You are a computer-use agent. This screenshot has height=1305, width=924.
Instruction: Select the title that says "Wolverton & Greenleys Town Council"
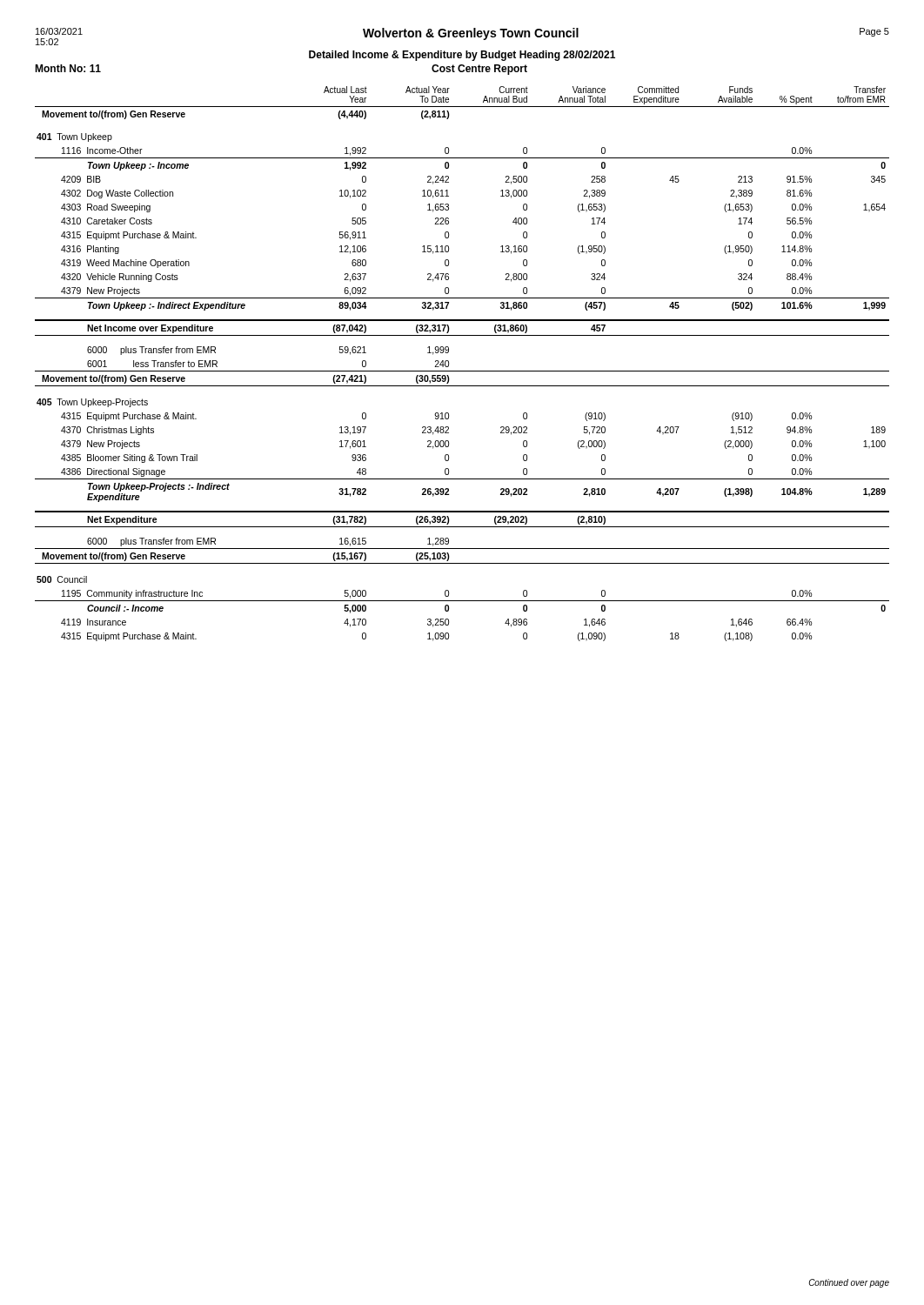coord(471,33)
